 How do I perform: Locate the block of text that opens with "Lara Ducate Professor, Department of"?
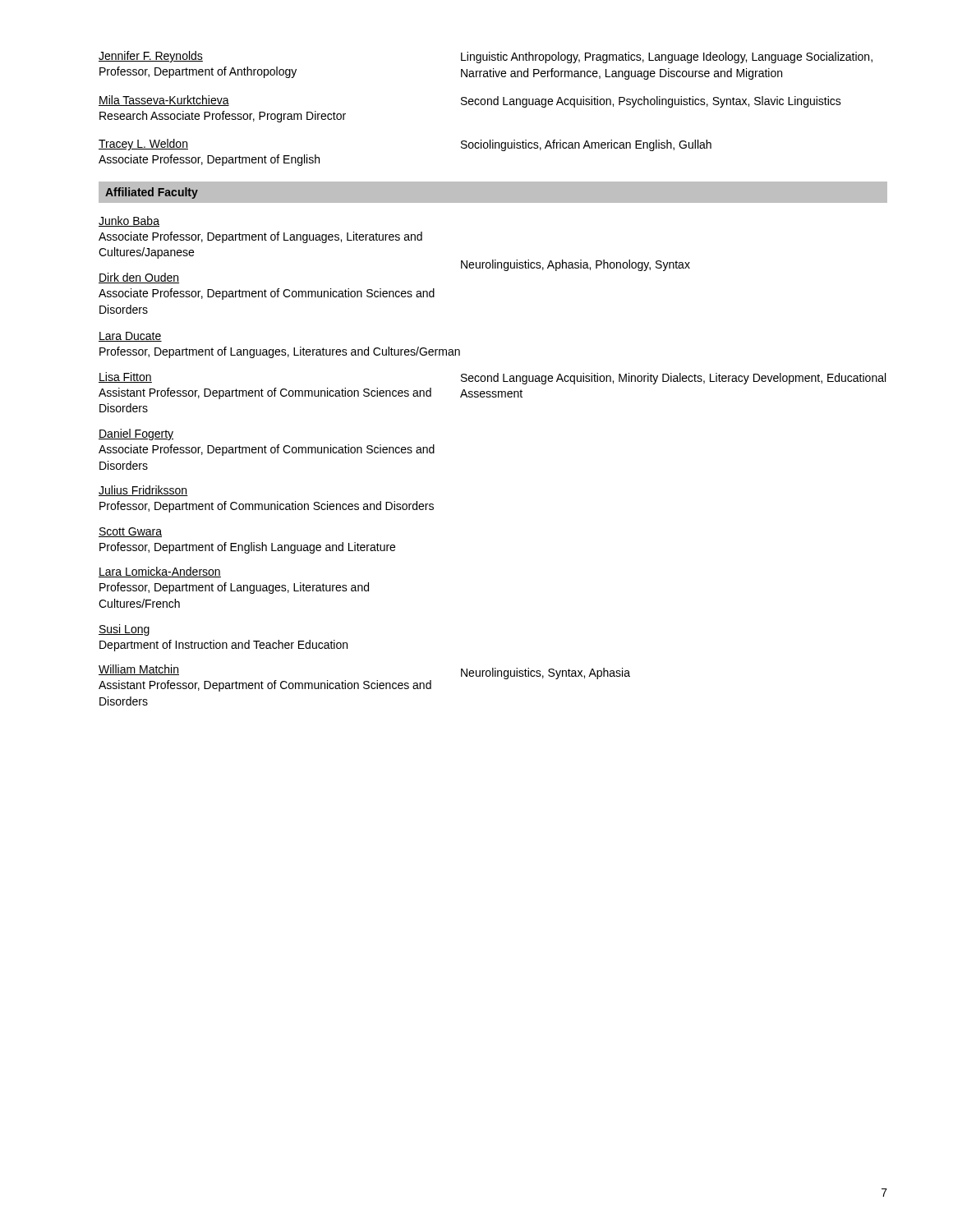(x=130, y=337)
